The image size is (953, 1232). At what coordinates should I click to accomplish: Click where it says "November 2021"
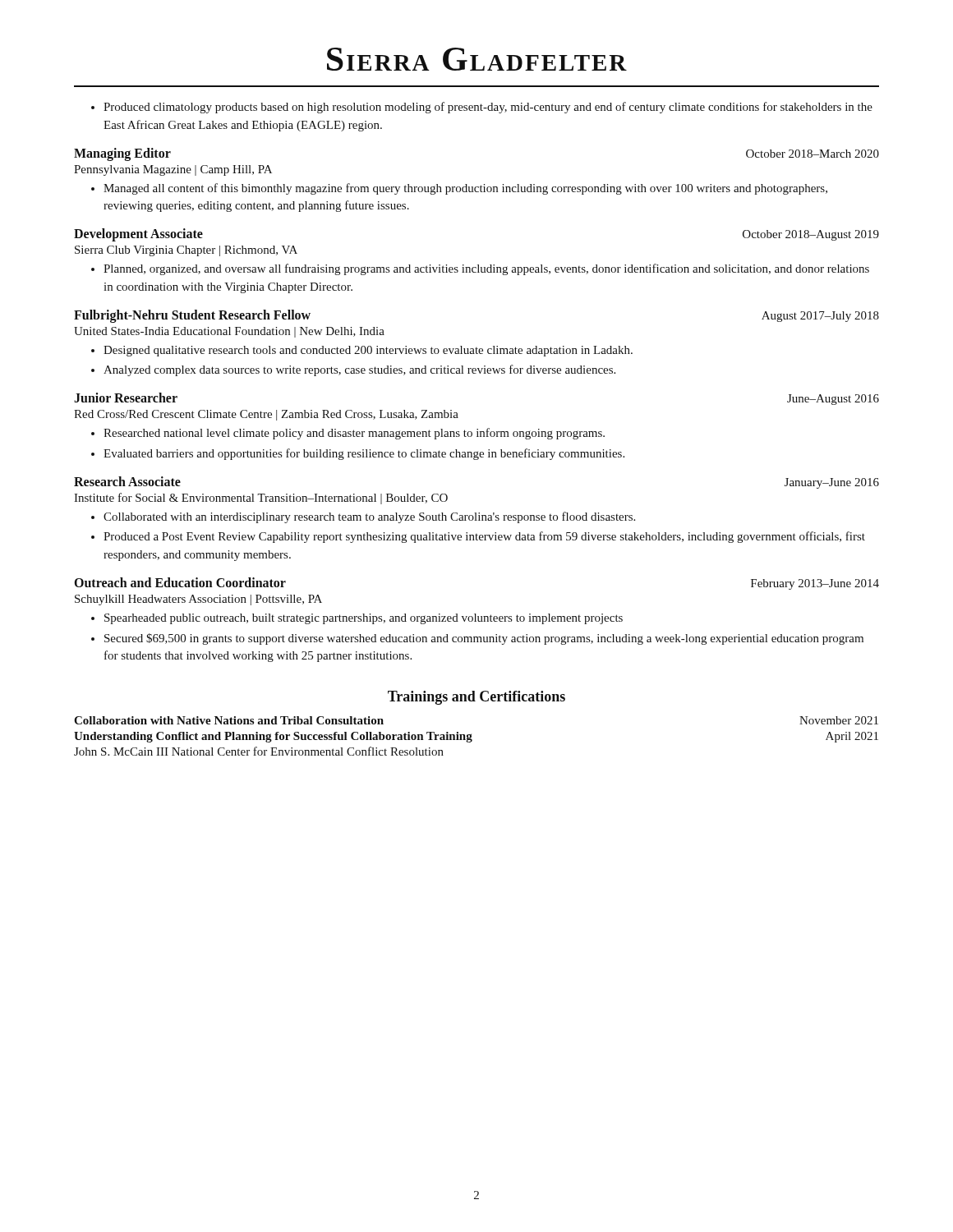pos(839,720)
